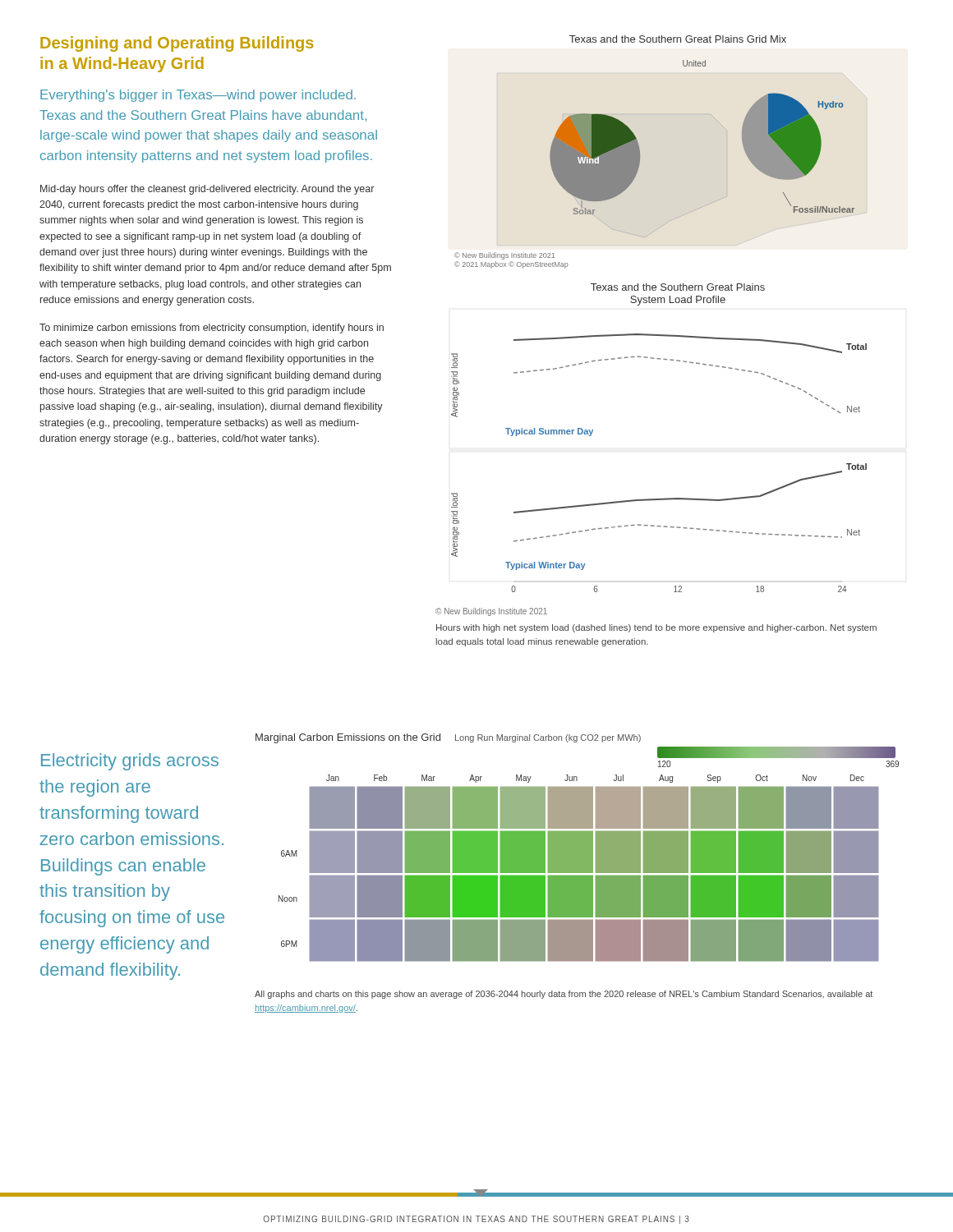The image size is (953, 1232).
Task: Find the block on this page that starts "Electricity grids across the"
Action: pos(132,865)
